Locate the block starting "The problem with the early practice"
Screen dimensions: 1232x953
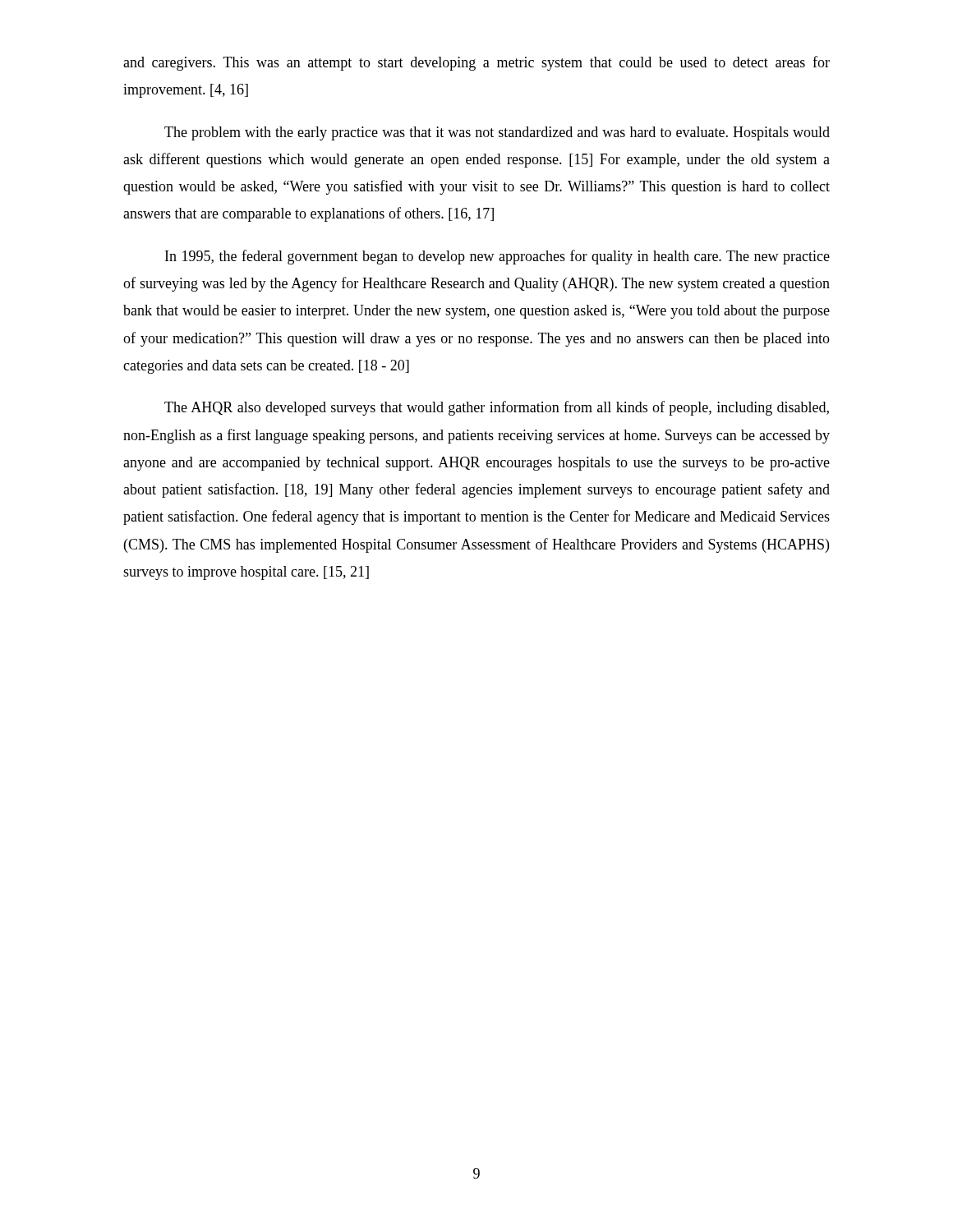(x=476, y=173)
